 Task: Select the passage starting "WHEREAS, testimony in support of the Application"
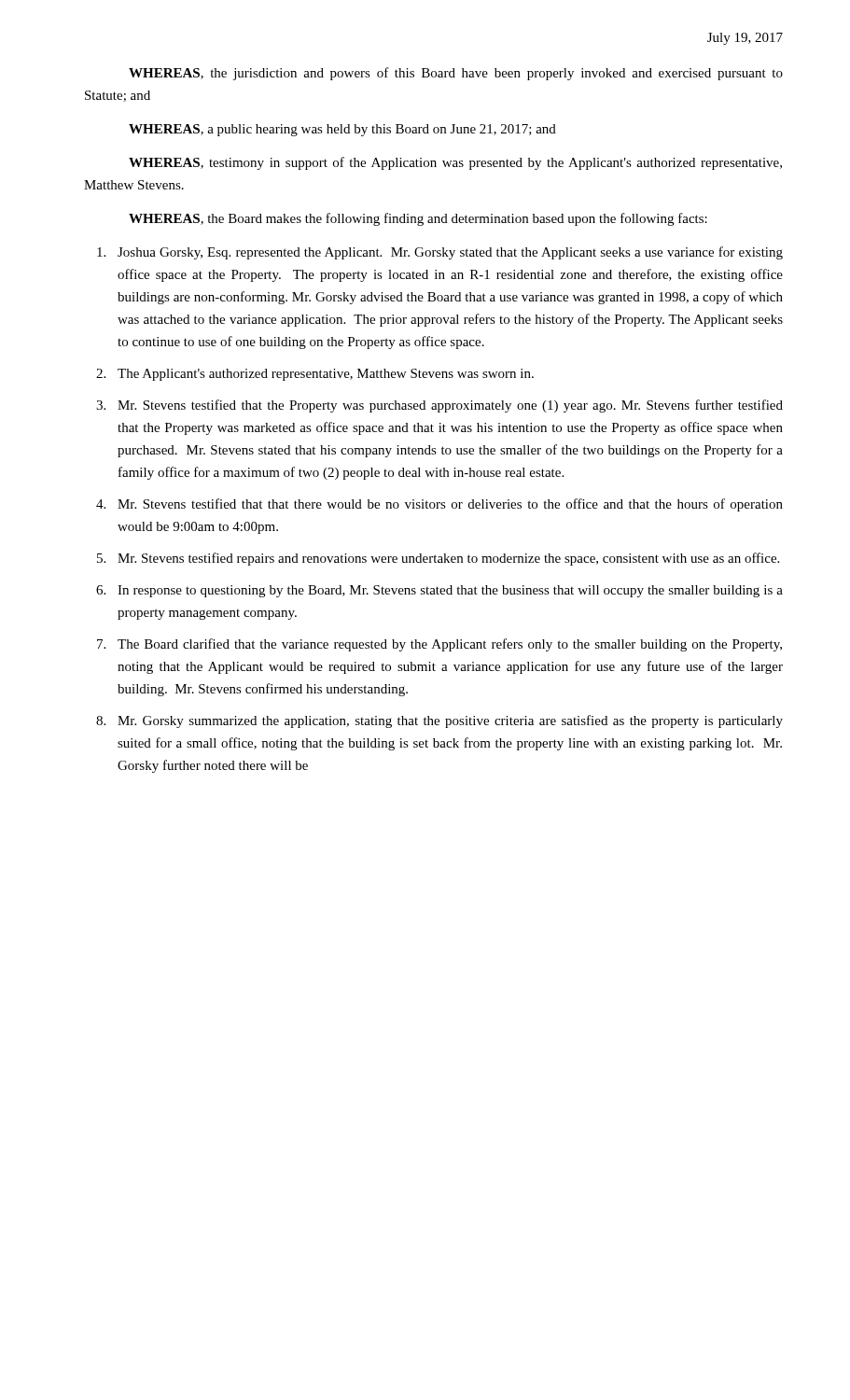pyautogui.click(x=433, y=174)
